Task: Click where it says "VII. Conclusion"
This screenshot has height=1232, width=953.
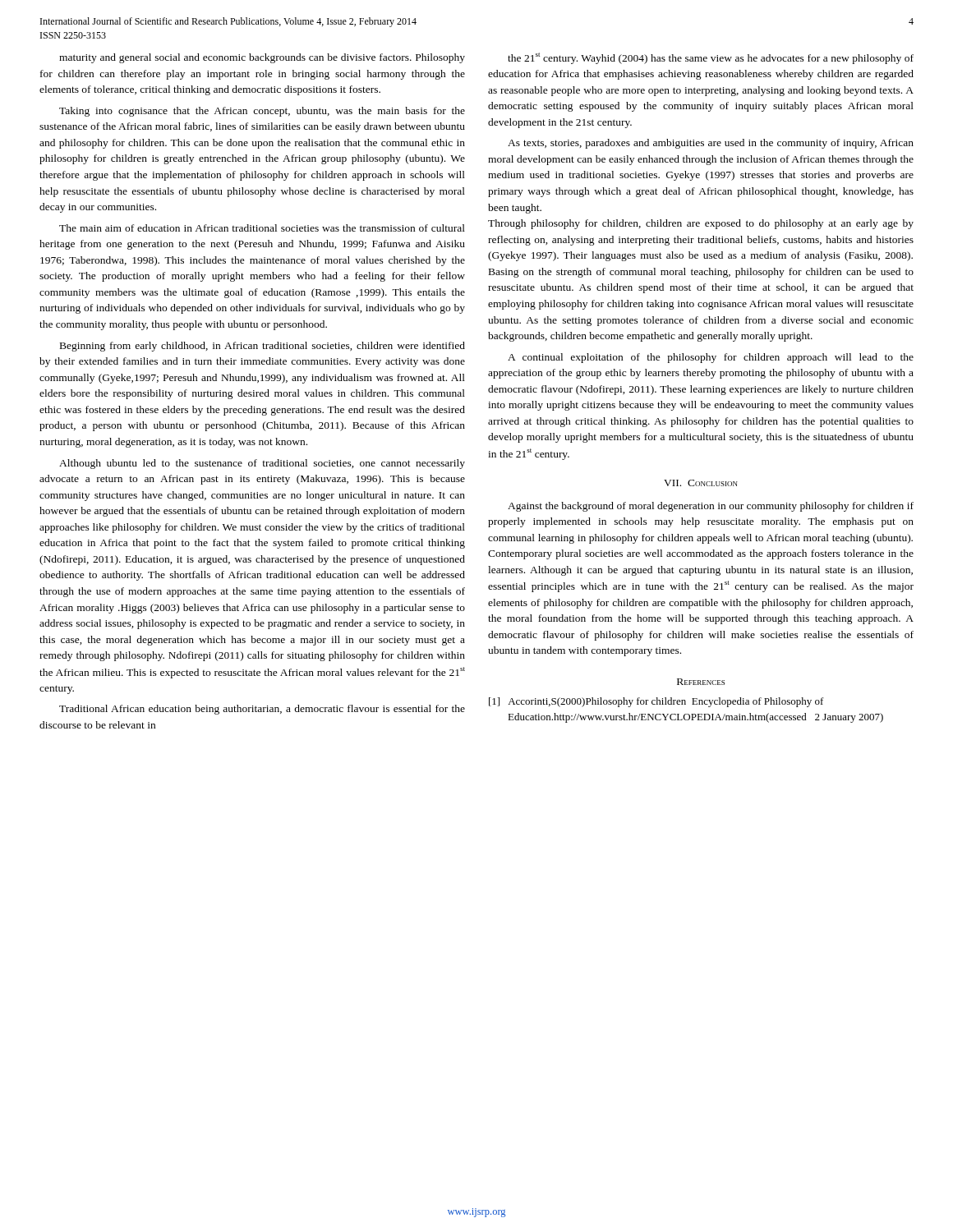Action: coord(701,483)
